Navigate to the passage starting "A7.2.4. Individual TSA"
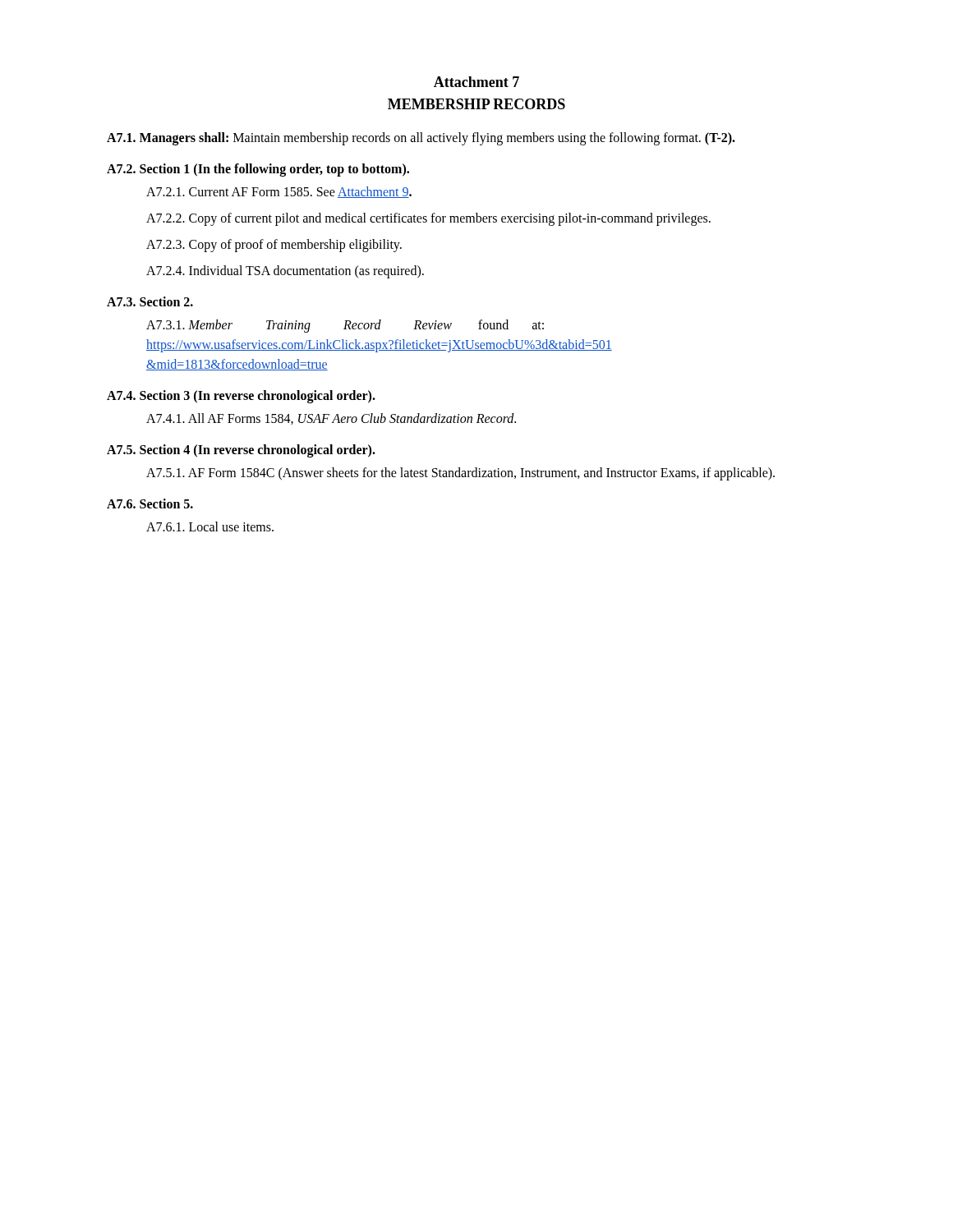This screenshot has width=953, height=1232. (x=285, y=271)
